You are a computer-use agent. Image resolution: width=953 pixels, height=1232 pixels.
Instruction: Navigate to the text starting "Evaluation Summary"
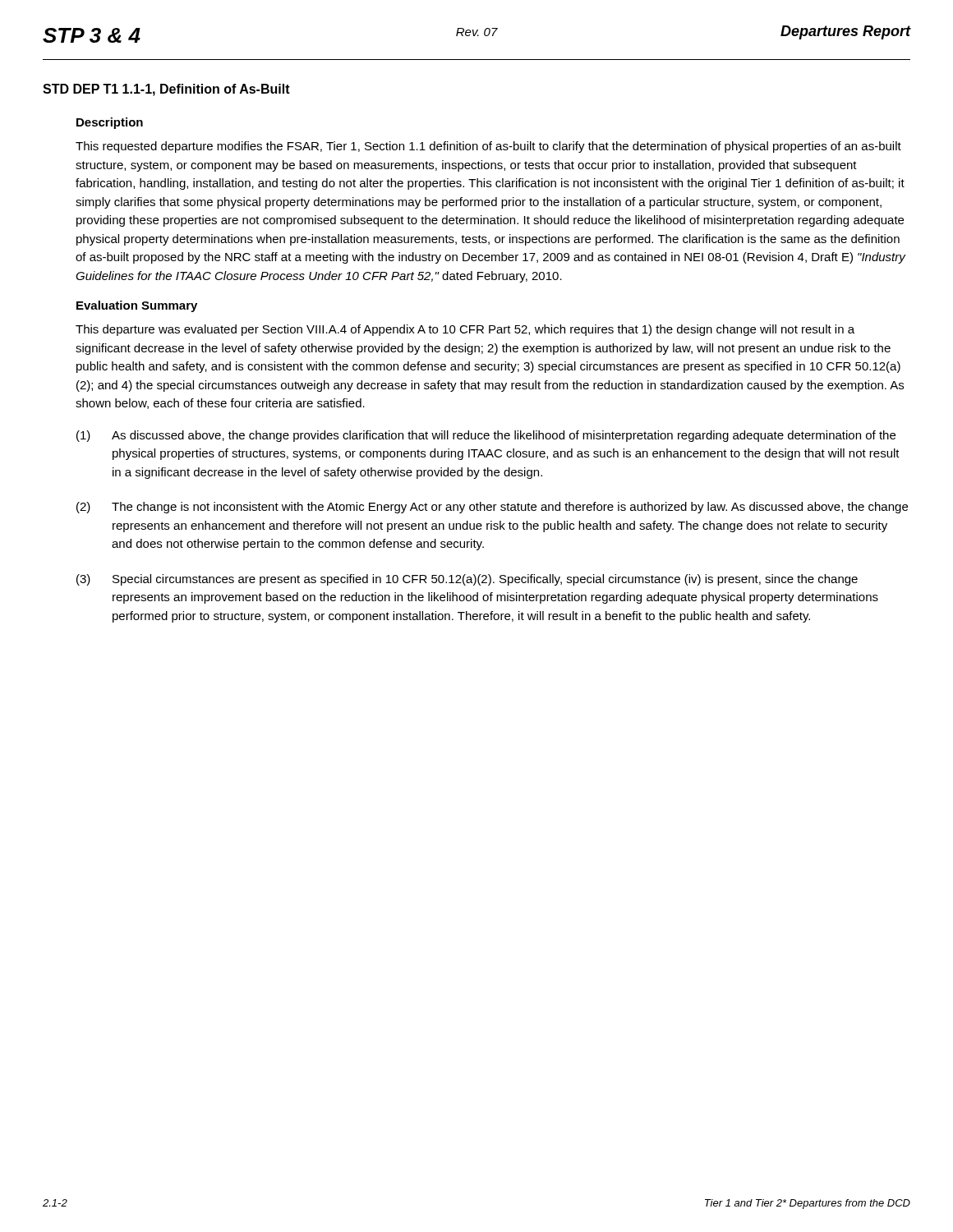point(137,305)
